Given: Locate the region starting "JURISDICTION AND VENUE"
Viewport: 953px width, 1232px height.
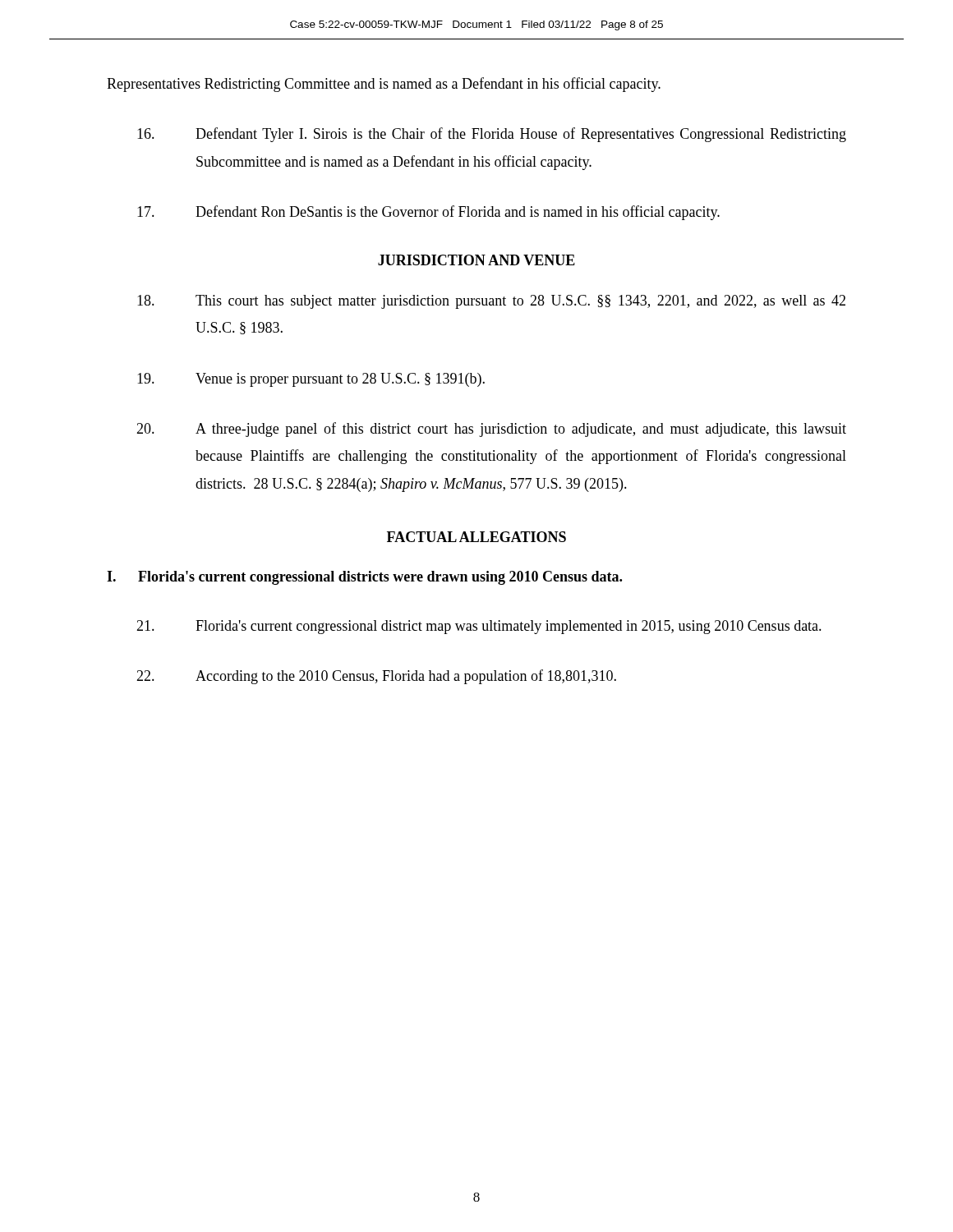Looking at the screenshot, I should click(x=476, y=261).
